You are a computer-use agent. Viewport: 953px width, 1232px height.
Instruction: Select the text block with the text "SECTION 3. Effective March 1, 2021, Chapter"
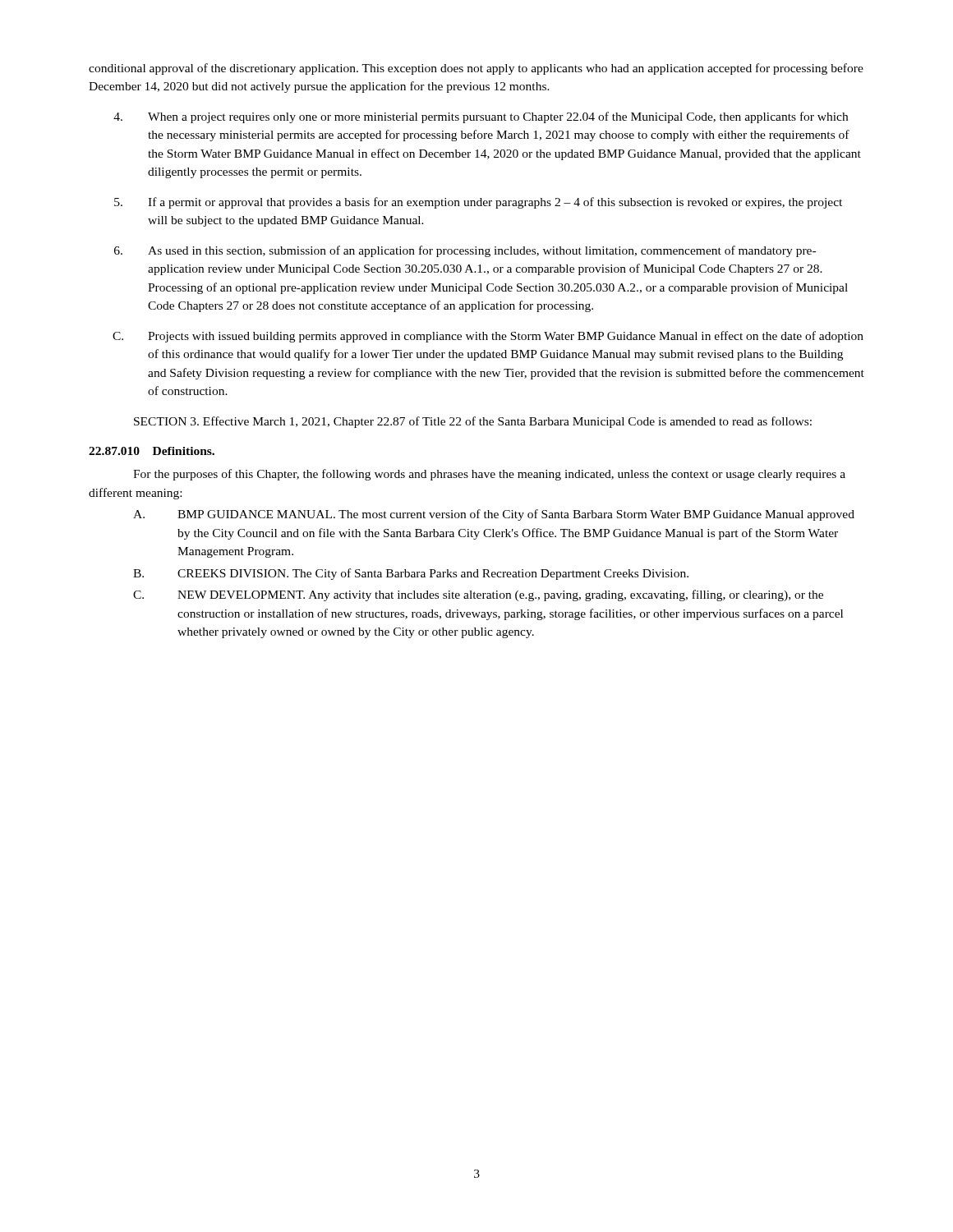tap(476, 421)
